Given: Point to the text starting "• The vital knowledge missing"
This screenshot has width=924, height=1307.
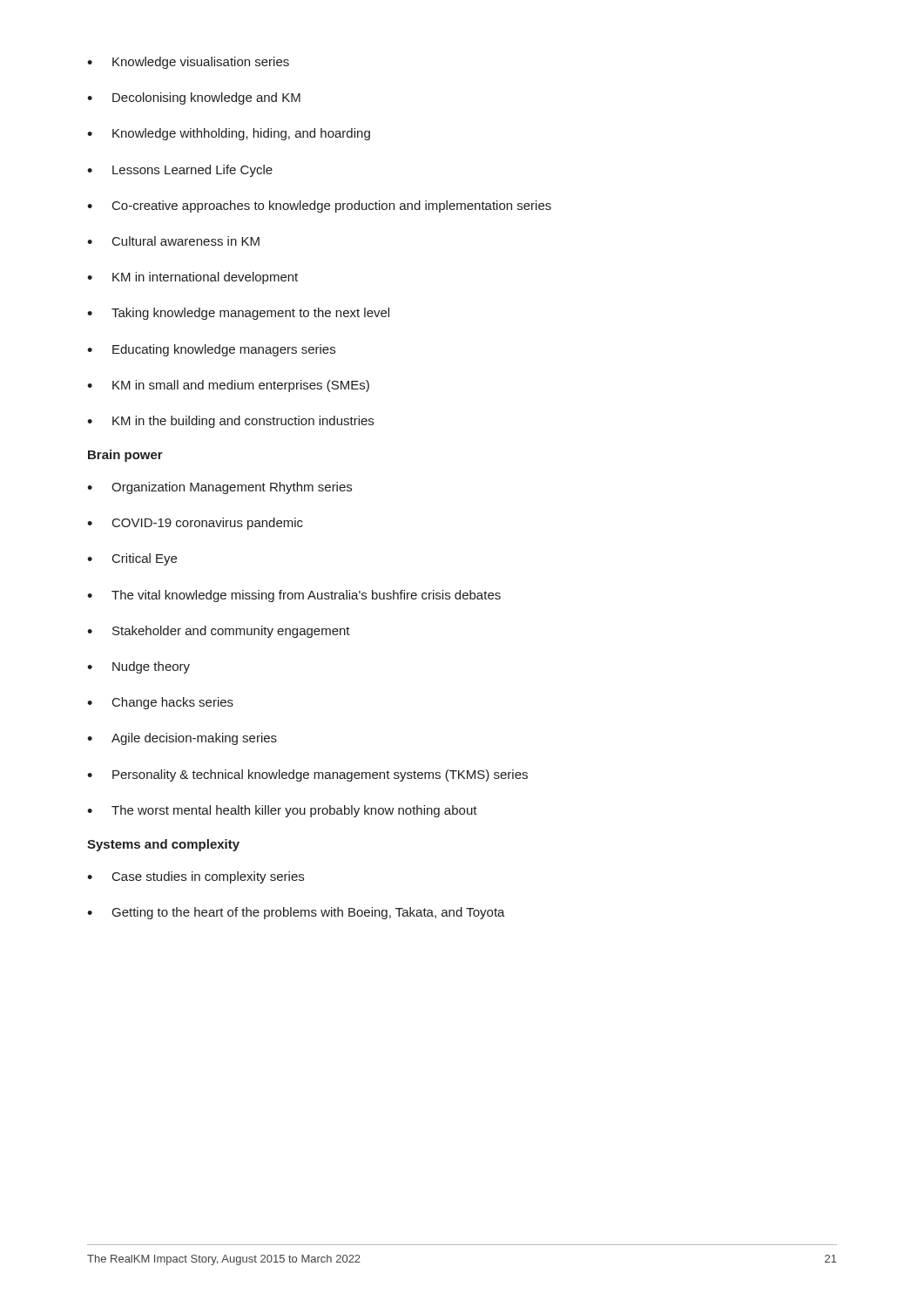Looking at the screenshot, I should pos(294,596).
